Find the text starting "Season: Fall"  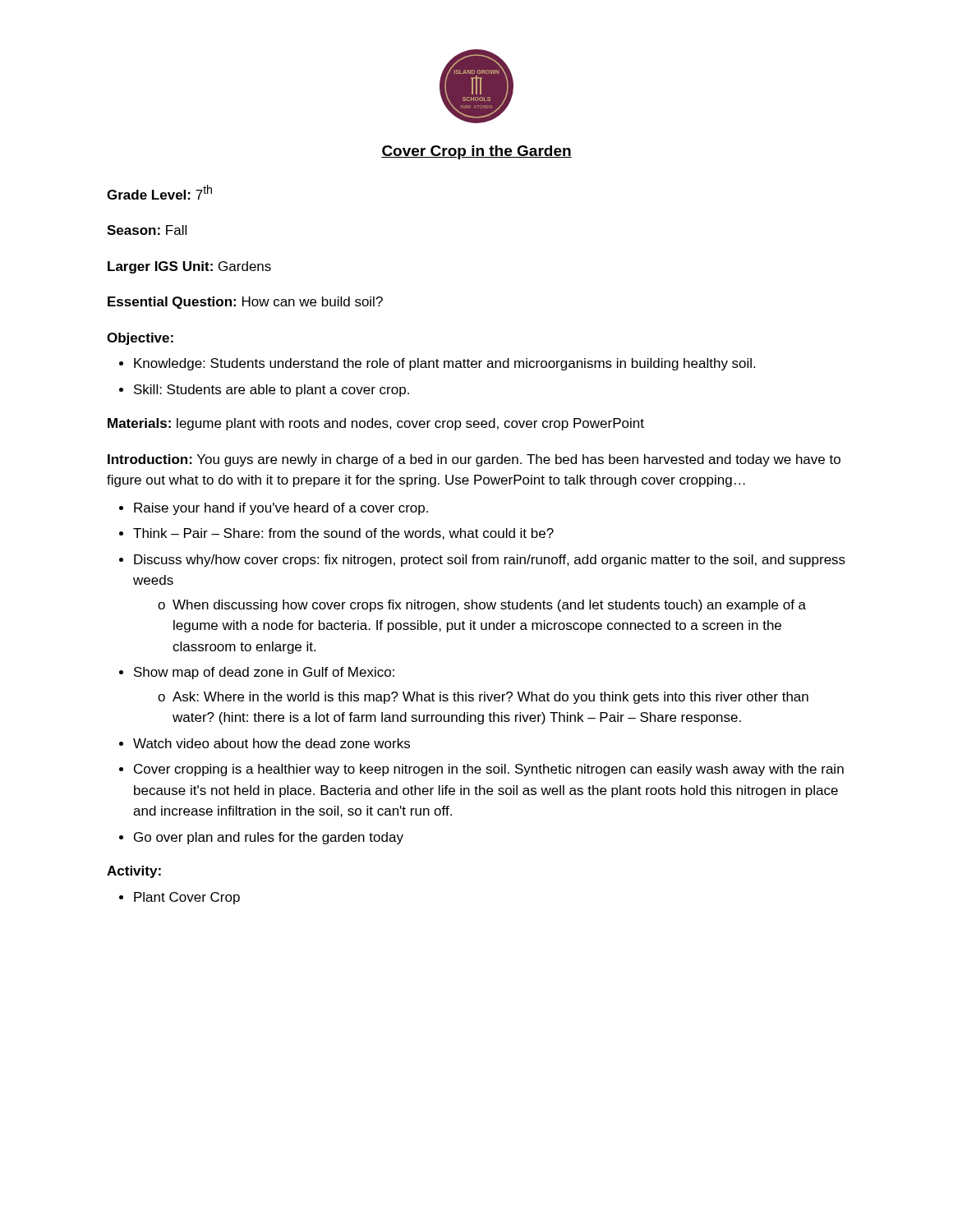click(147, 231)
